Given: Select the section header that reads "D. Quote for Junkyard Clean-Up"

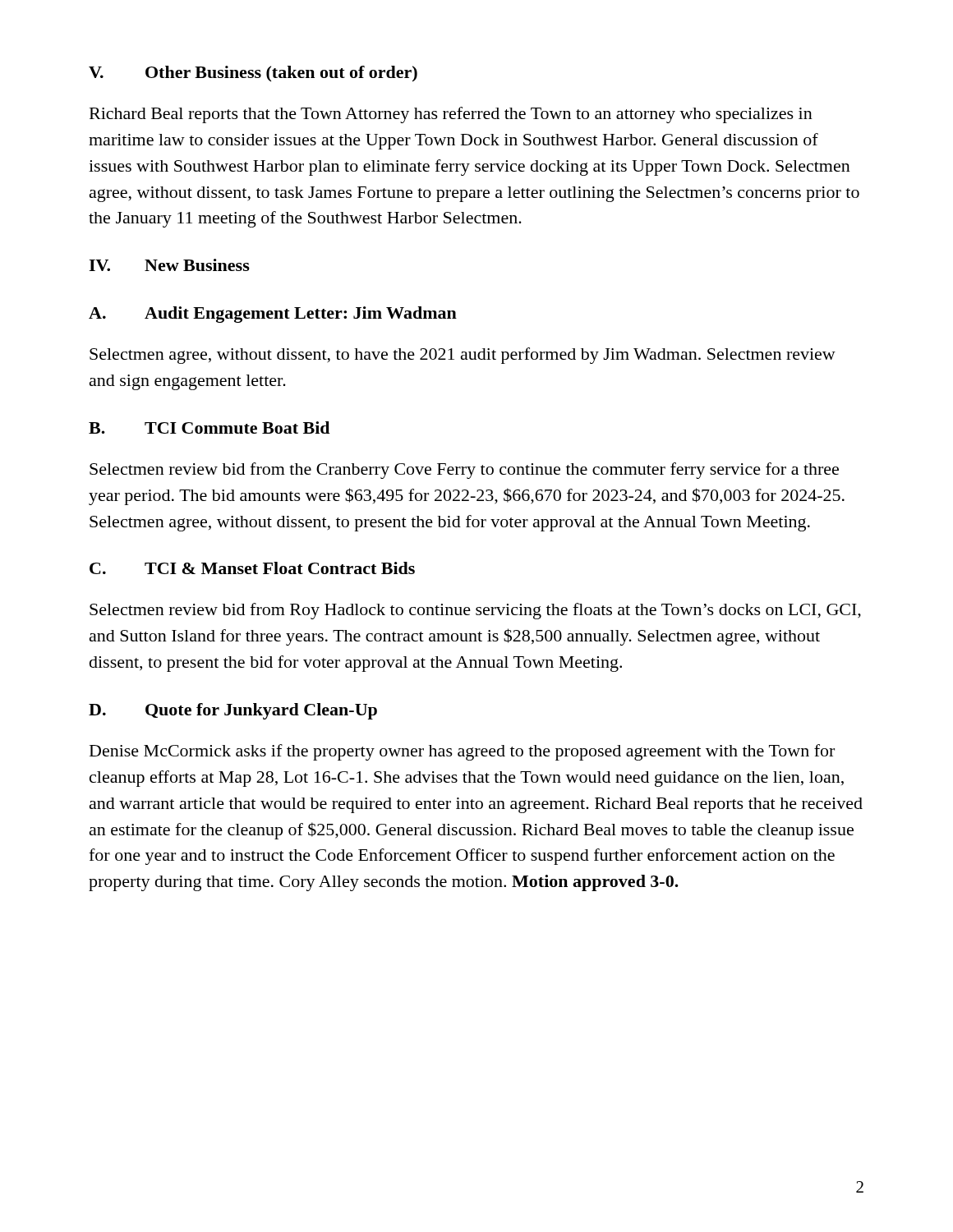Looking at the screenshot, I should 233,710.
